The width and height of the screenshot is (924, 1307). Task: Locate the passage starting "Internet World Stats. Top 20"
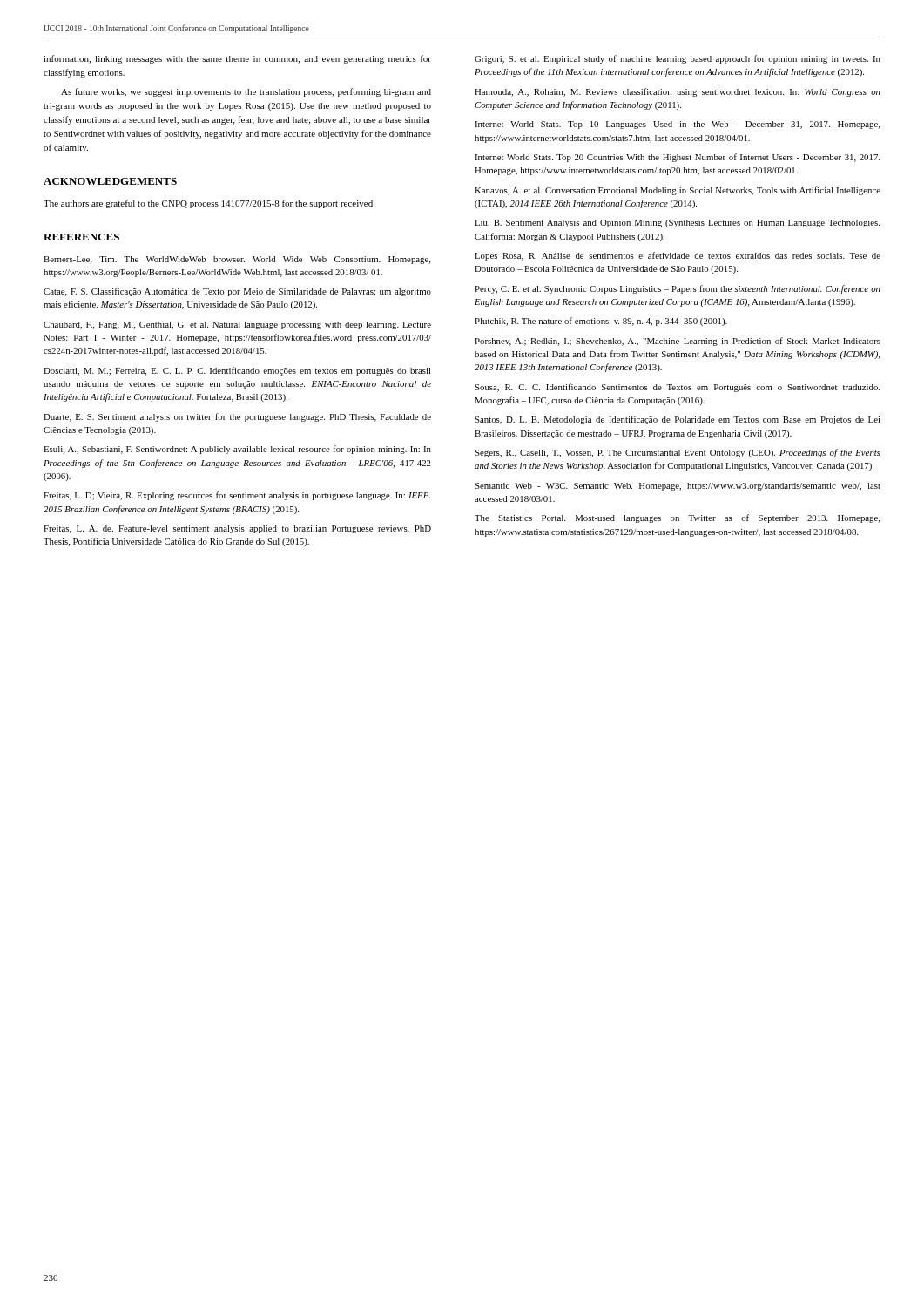pos(678,164)
